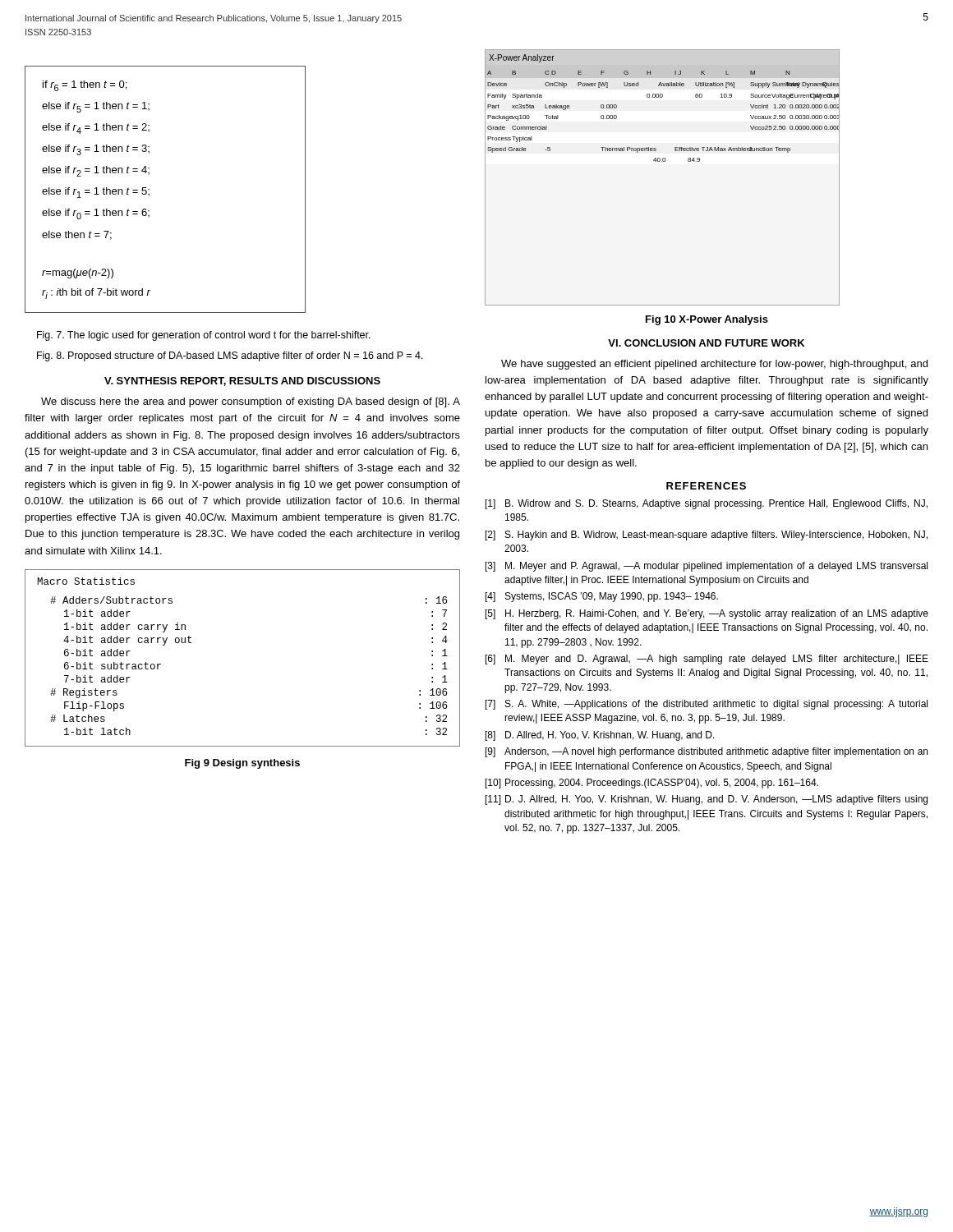Screen dimensions: 1232x953
Task: Click on the text block with the text "We discuss here the area and"
Action: coord(242,476)
